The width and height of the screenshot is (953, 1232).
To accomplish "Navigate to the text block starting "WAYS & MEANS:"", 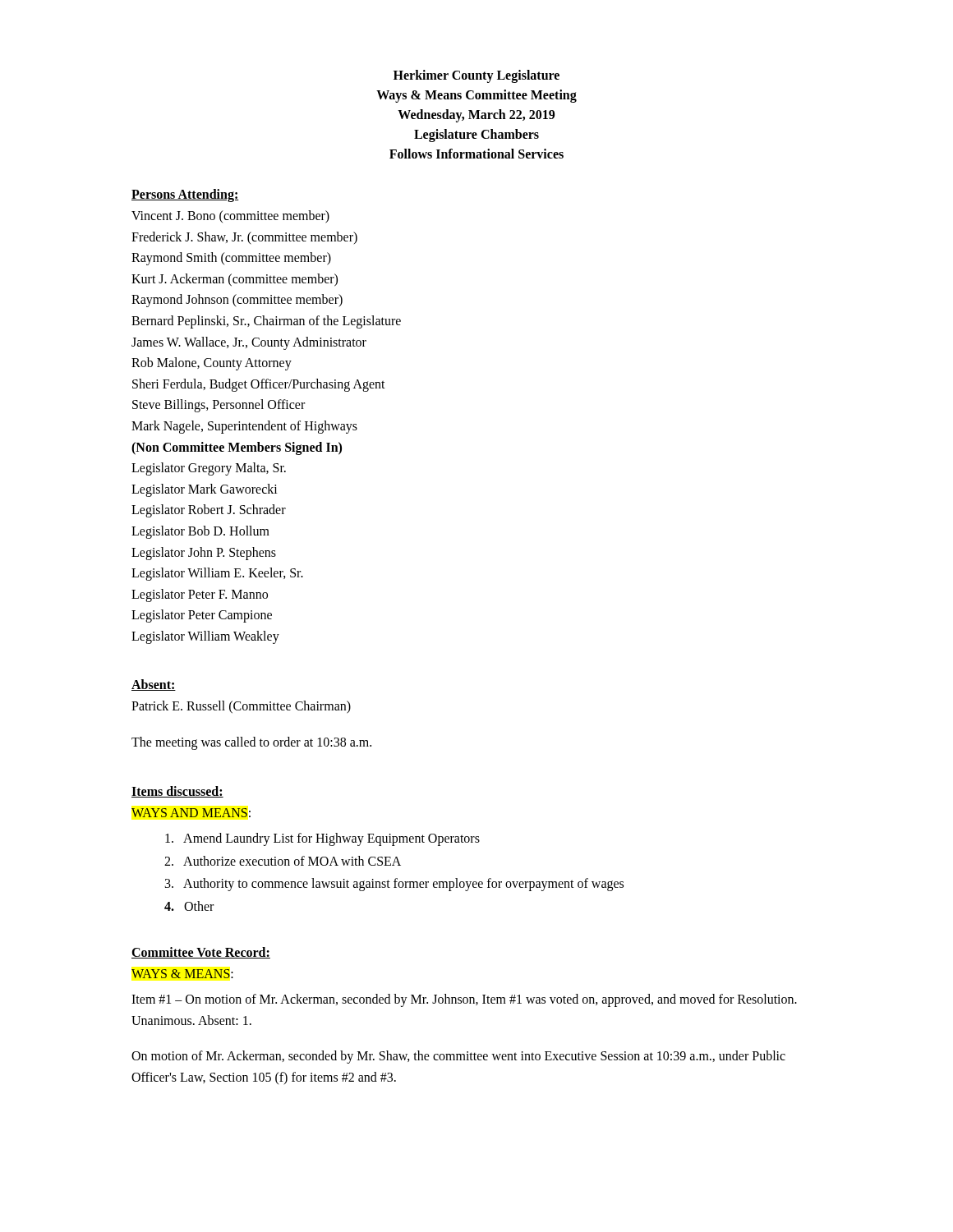I will click(x=183, y=973).
